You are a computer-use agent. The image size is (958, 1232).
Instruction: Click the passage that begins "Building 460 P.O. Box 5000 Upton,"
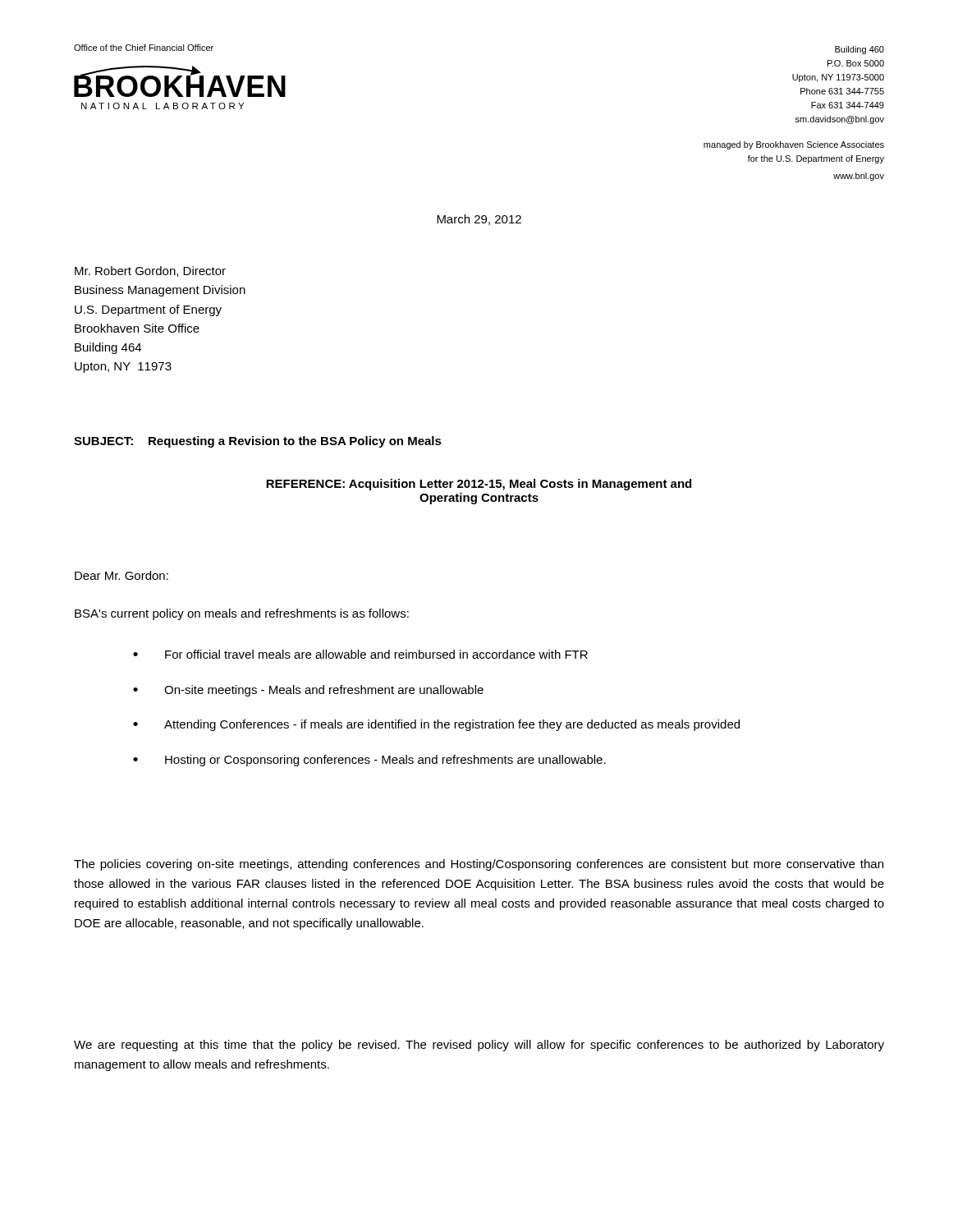pyautogui.click(x=838, y=84)
